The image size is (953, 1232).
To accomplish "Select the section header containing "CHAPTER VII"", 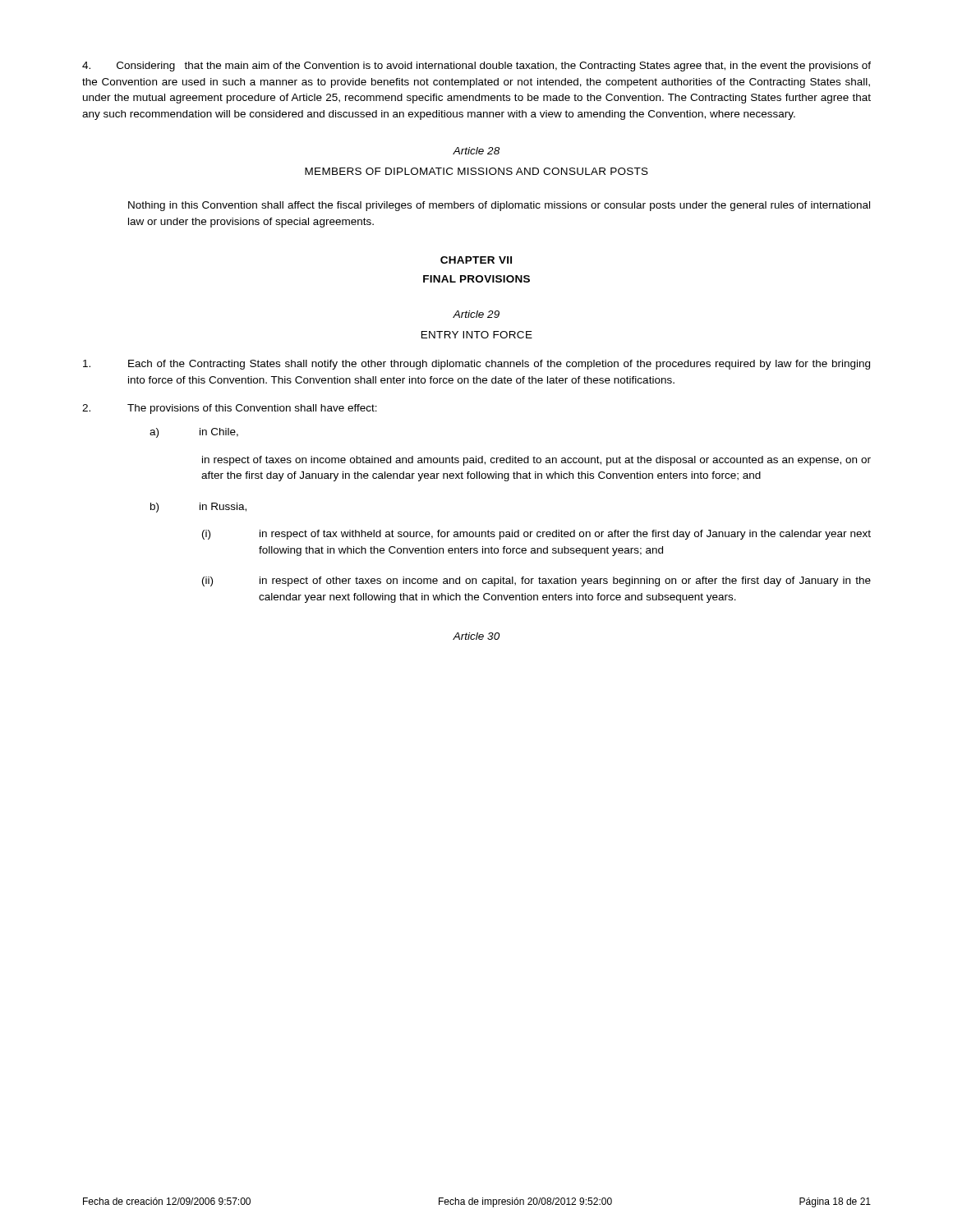I will (x=476, y=260).
